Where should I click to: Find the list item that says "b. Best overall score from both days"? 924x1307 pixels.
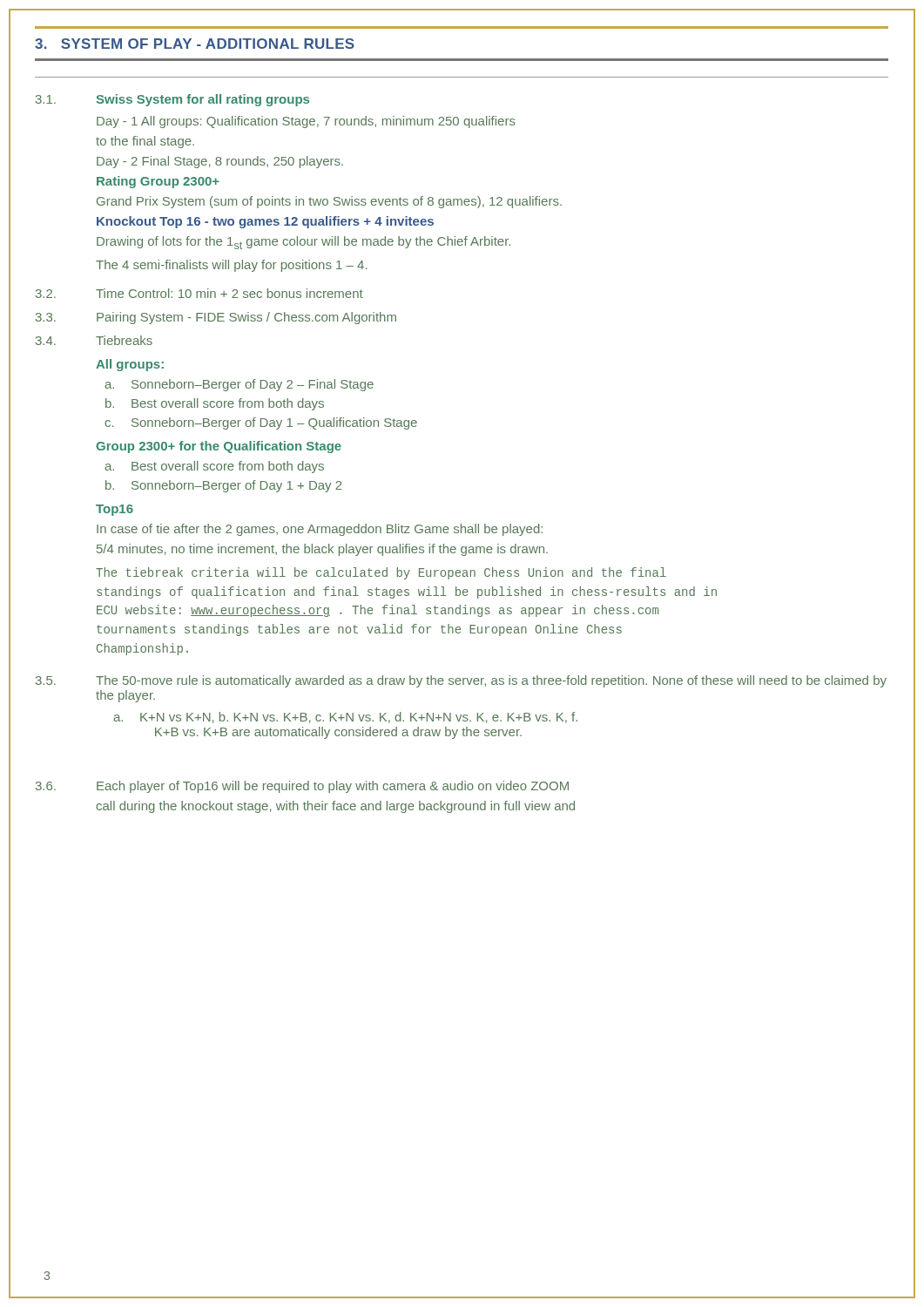coord(215,404)
